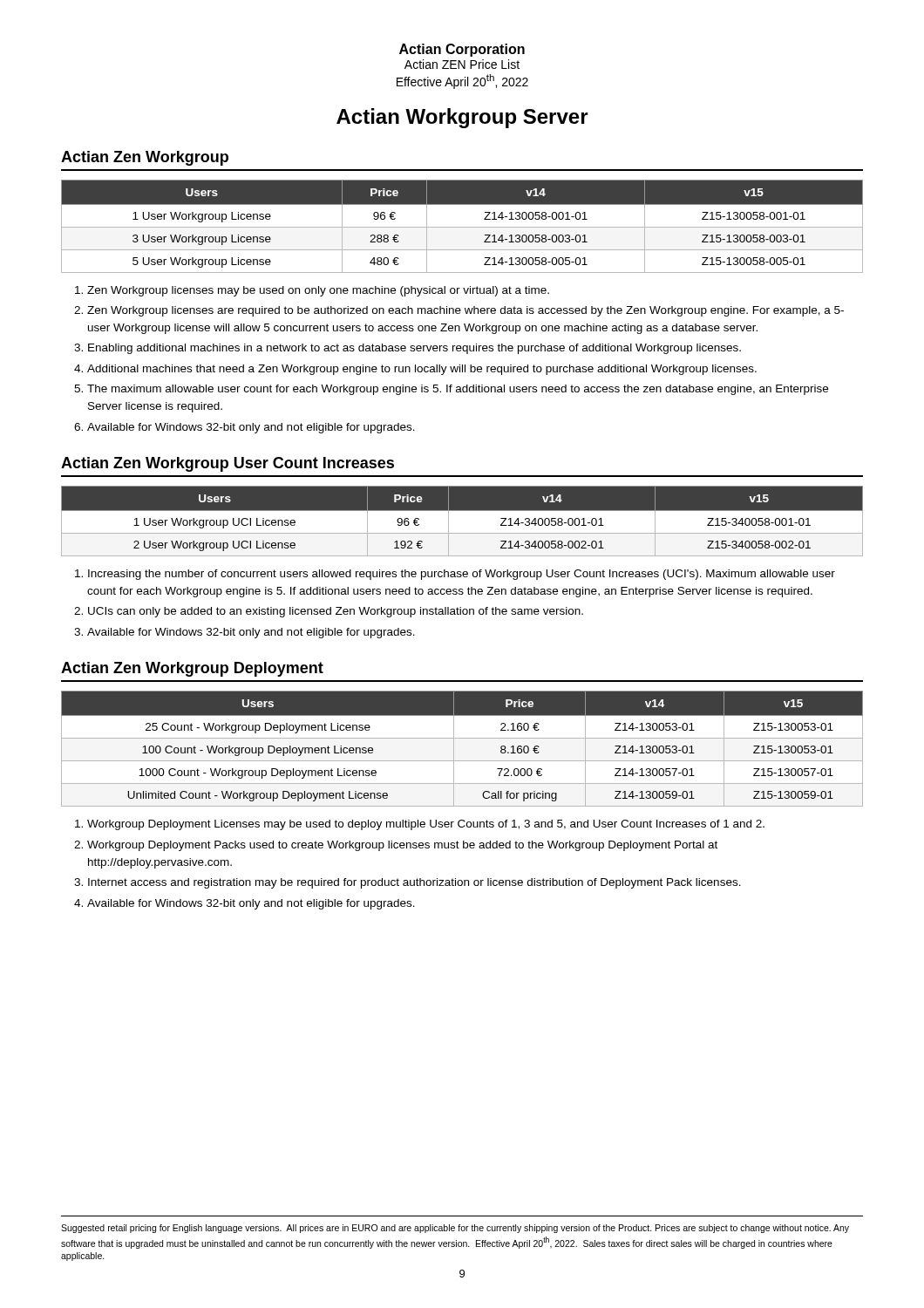
Task: Find the text starting "Actian Zen Workgroup Deployment"
Action: (x=192, y=668)
